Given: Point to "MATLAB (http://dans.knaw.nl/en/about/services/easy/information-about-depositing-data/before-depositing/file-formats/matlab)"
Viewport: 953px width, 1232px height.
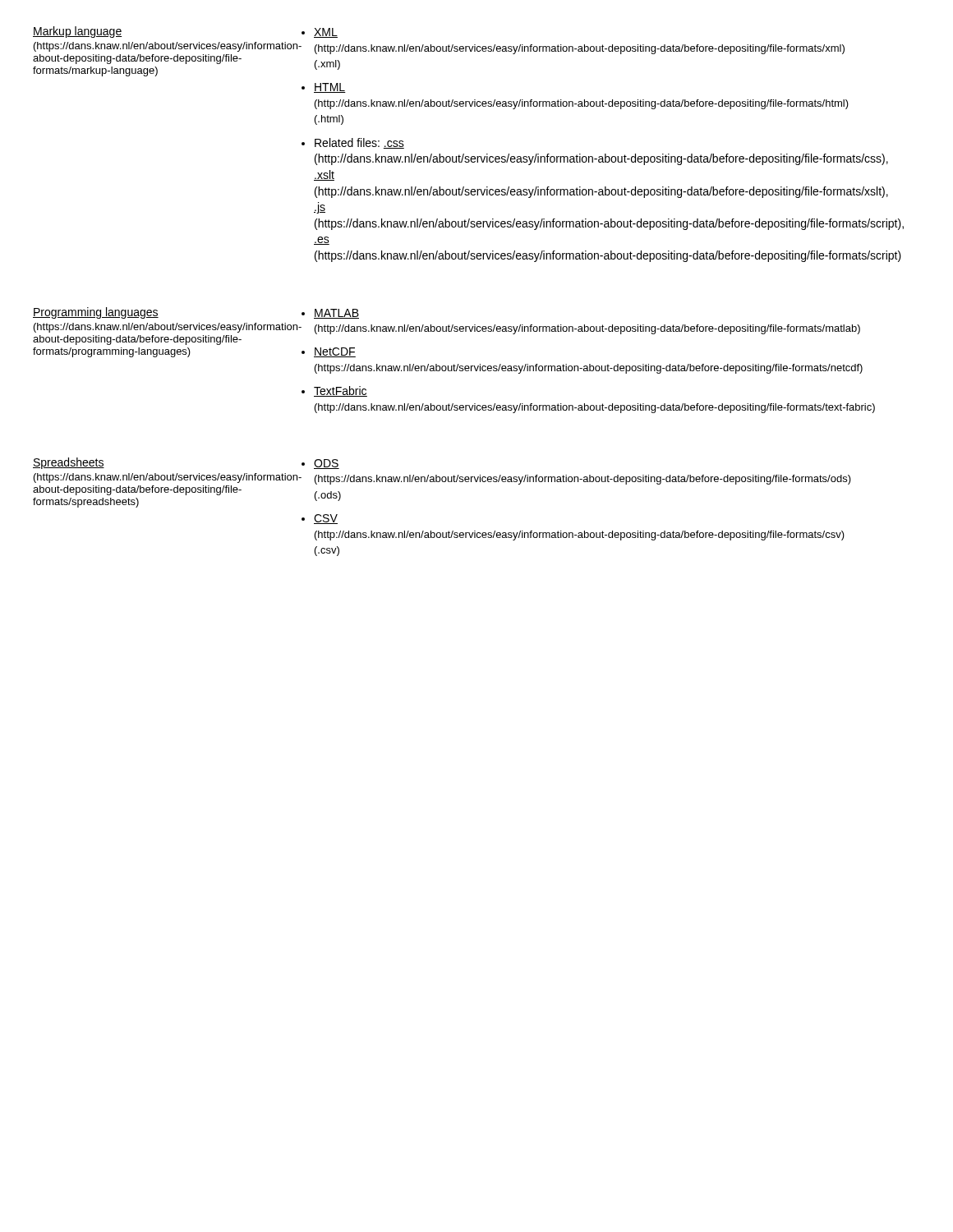Looking at the screenshot, I should click(617, 321).
